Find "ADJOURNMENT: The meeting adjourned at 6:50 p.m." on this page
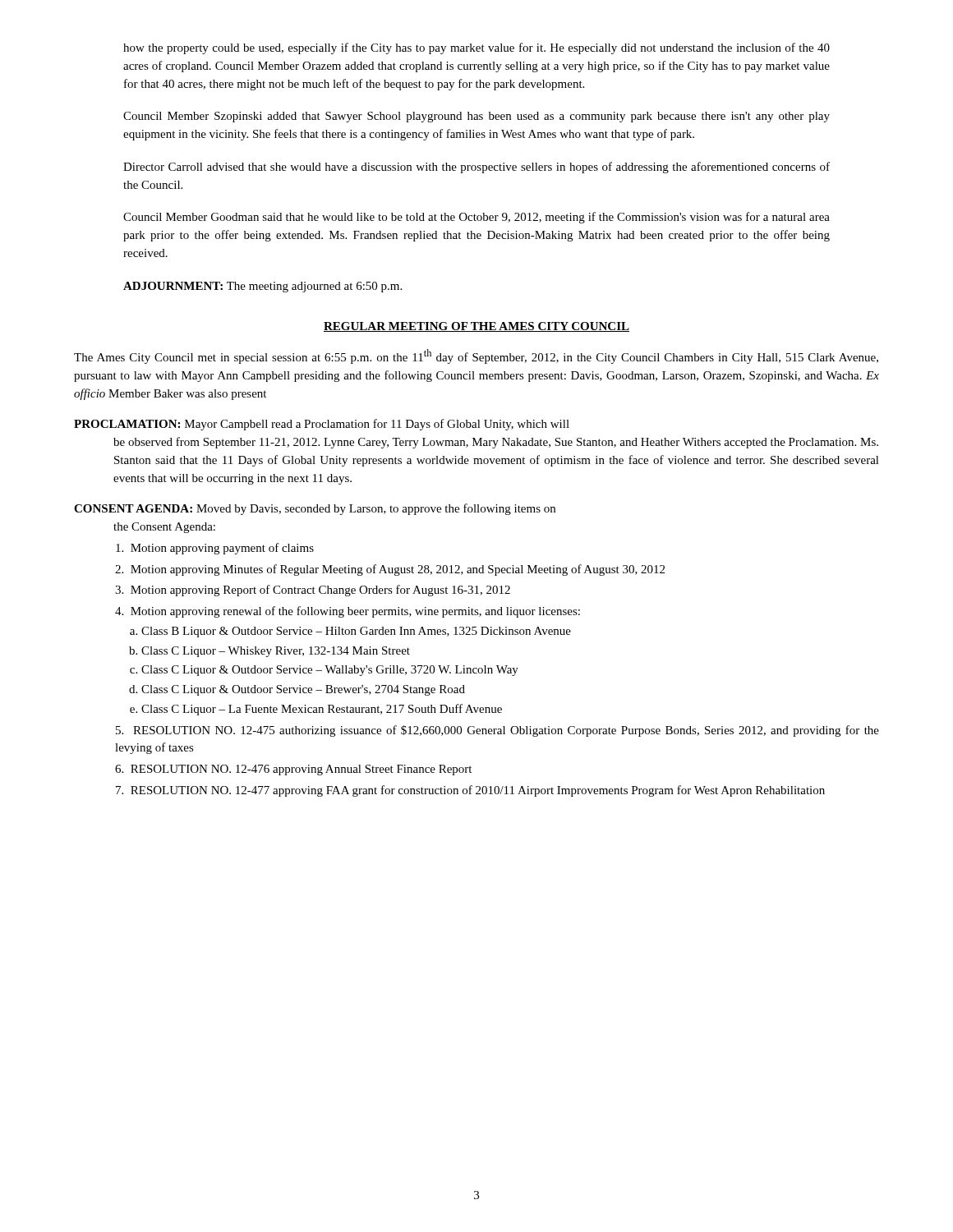 pos(263,285)
